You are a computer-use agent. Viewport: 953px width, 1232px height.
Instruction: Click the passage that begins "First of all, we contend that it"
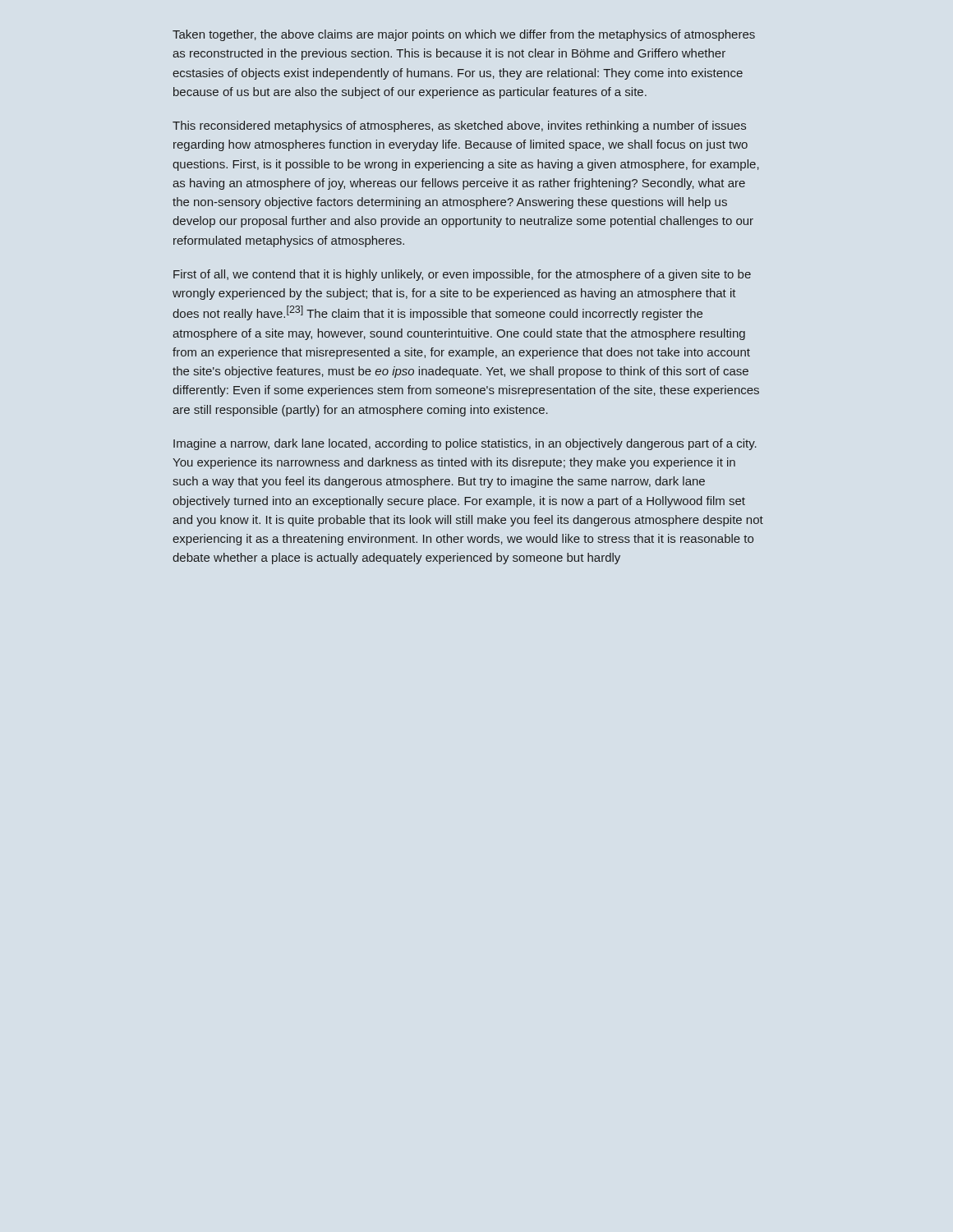point(466,341)
